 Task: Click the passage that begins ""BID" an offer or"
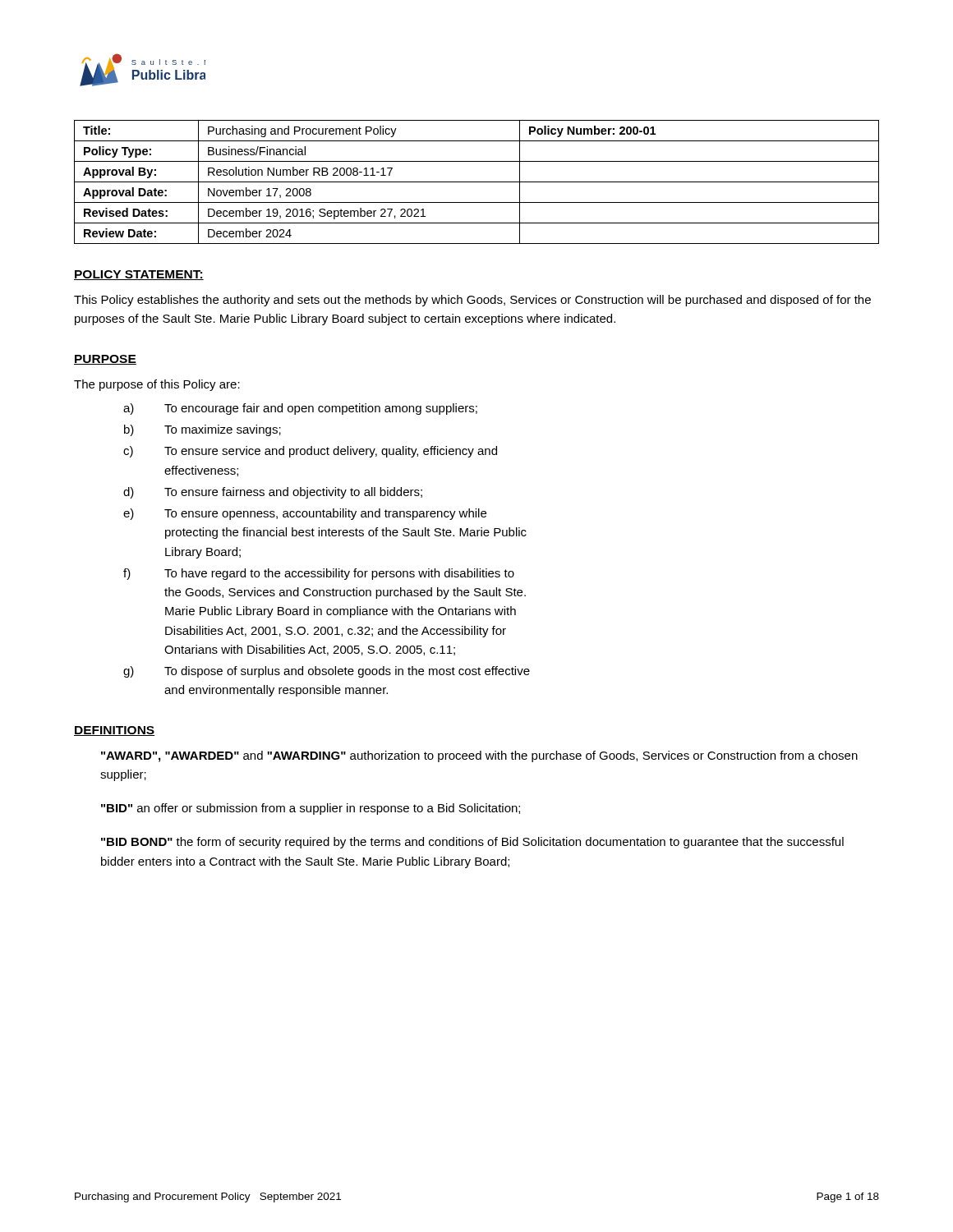click(311, 808)
